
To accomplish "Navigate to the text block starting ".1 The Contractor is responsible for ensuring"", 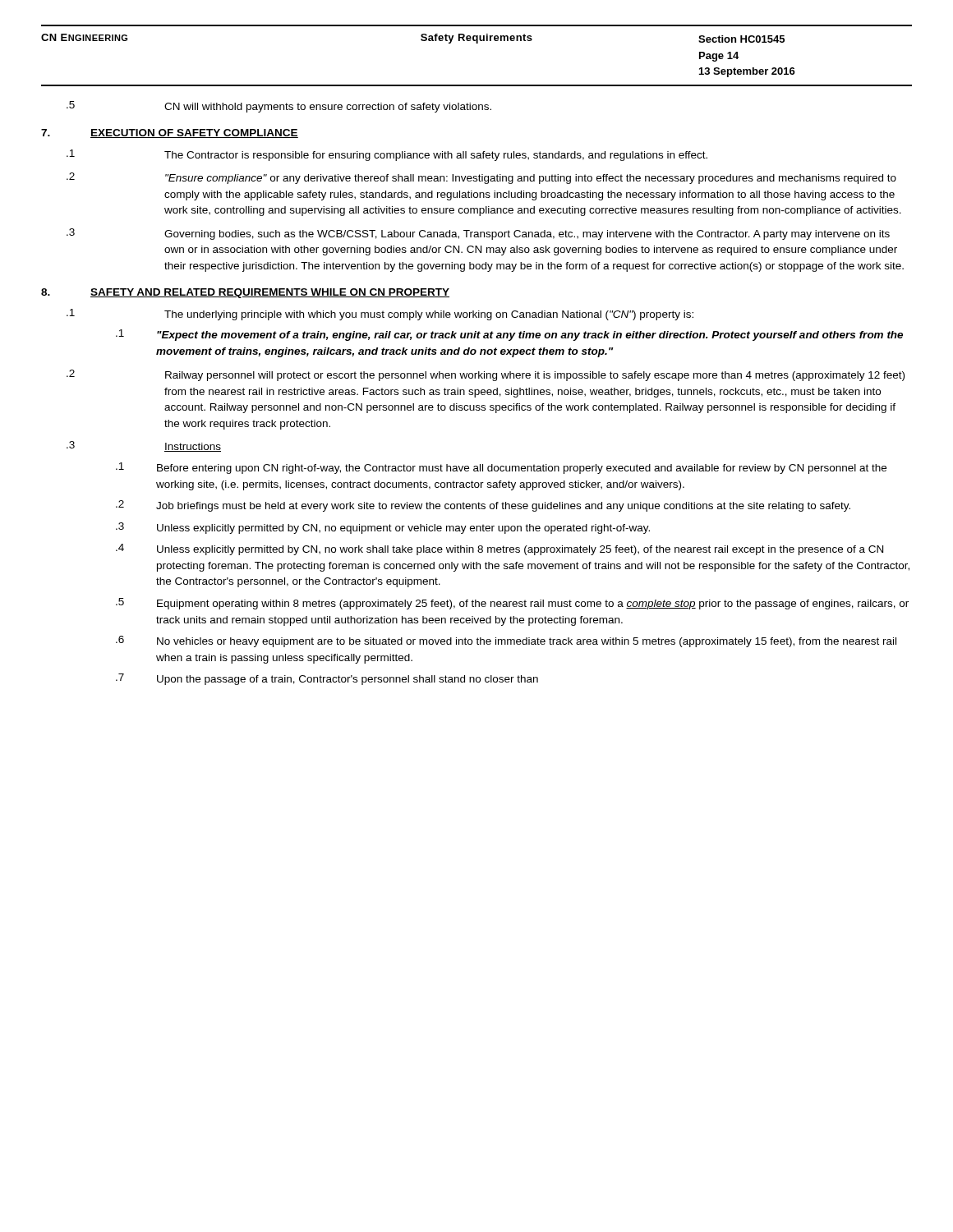I will click(476, 155).
